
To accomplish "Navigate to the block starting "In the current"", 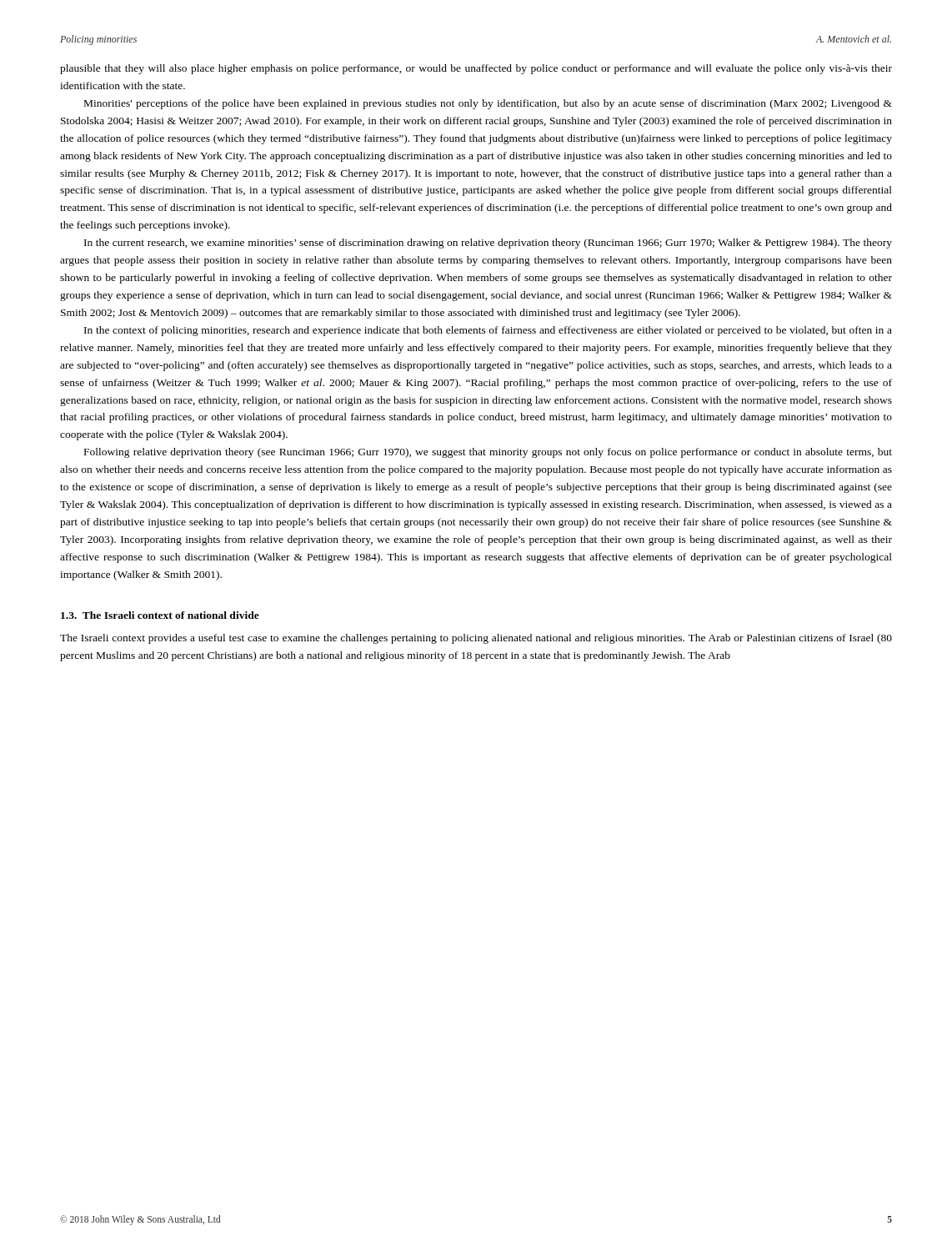I will click(x=476, y=277).
